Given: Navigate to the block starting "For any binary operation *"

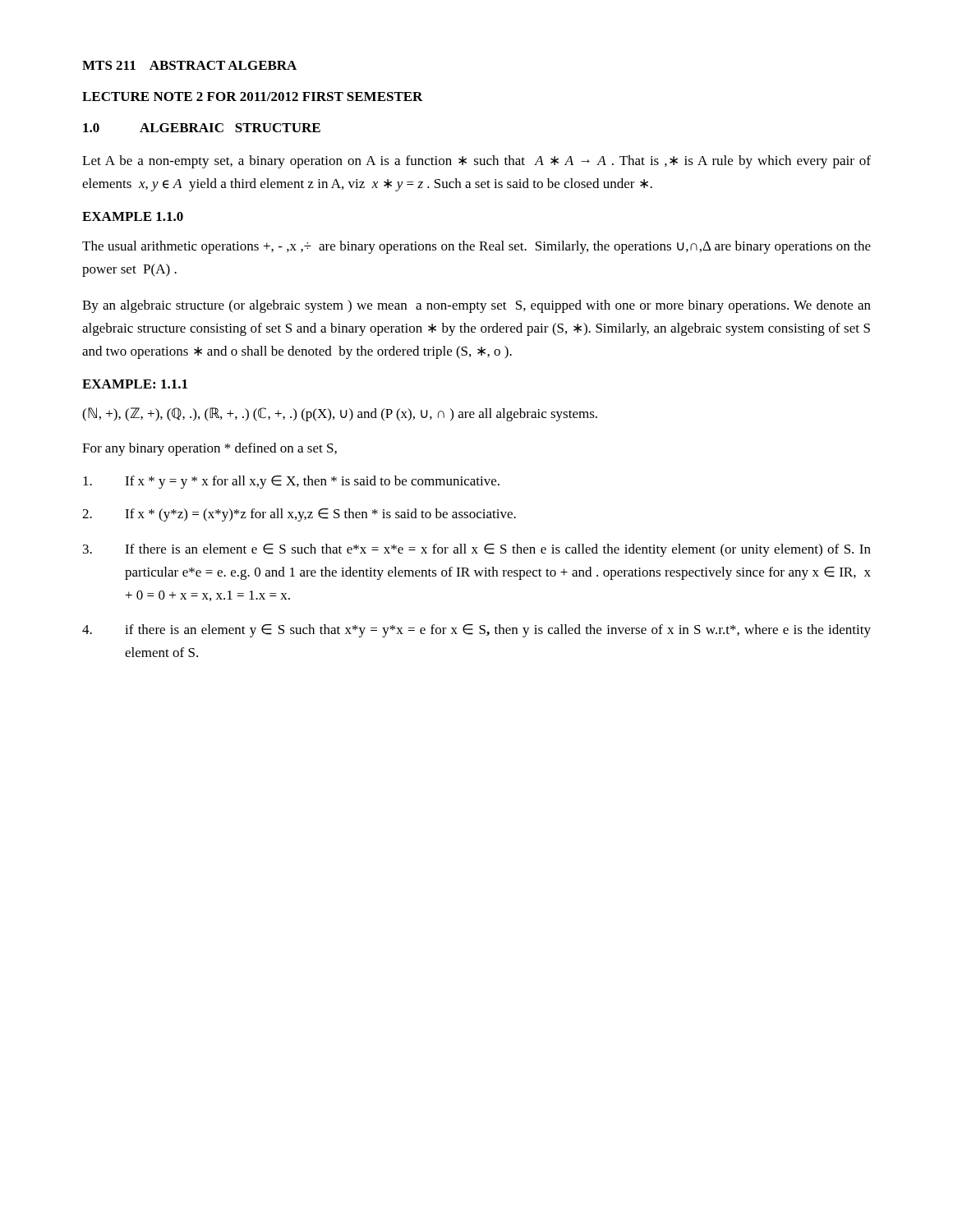Looking at the screenshot, I should point(210,448).
